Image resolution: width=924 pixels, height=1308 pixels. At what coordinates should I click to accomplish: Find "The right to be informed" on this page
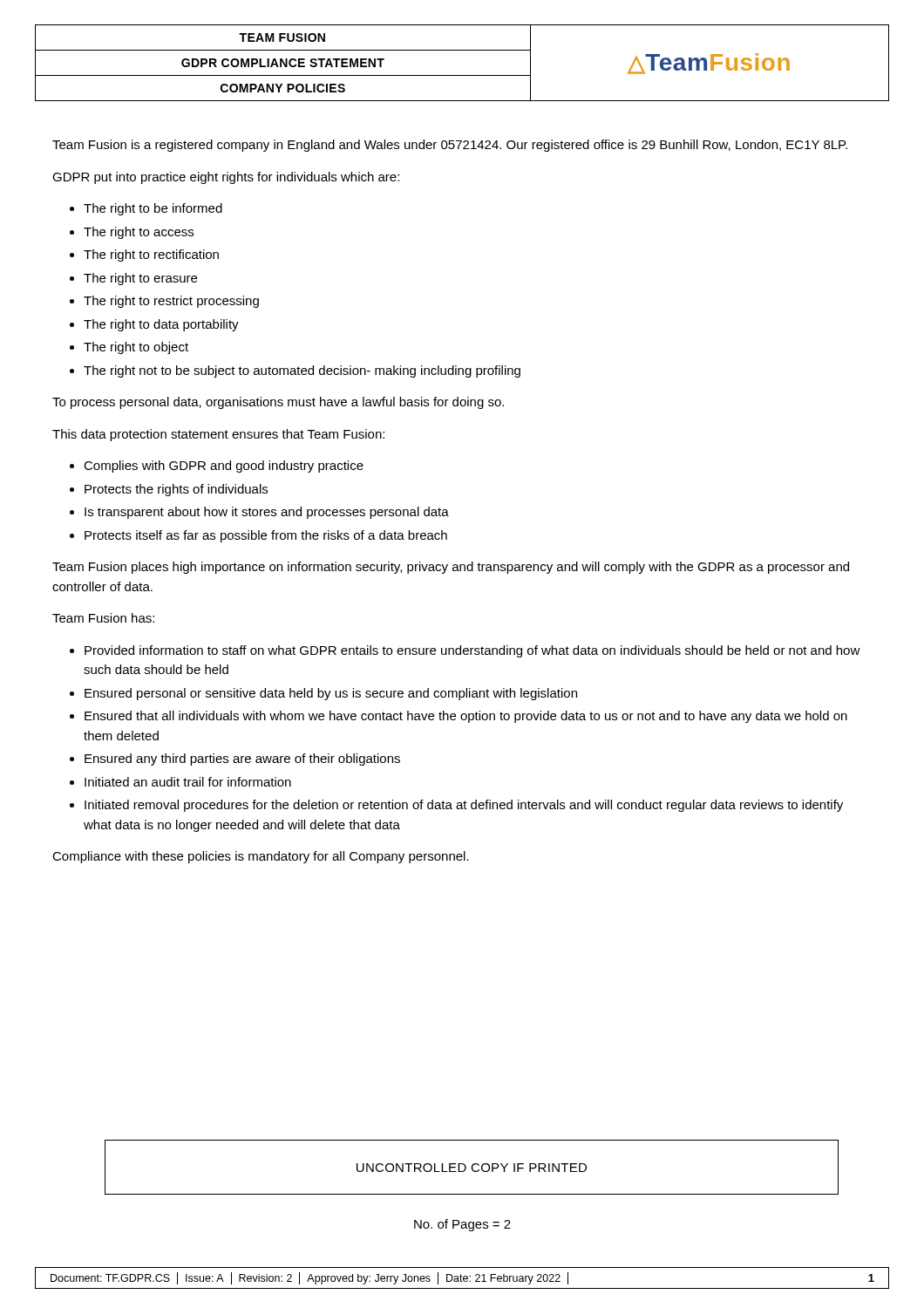pyautogui.click(x=153, y=208)
